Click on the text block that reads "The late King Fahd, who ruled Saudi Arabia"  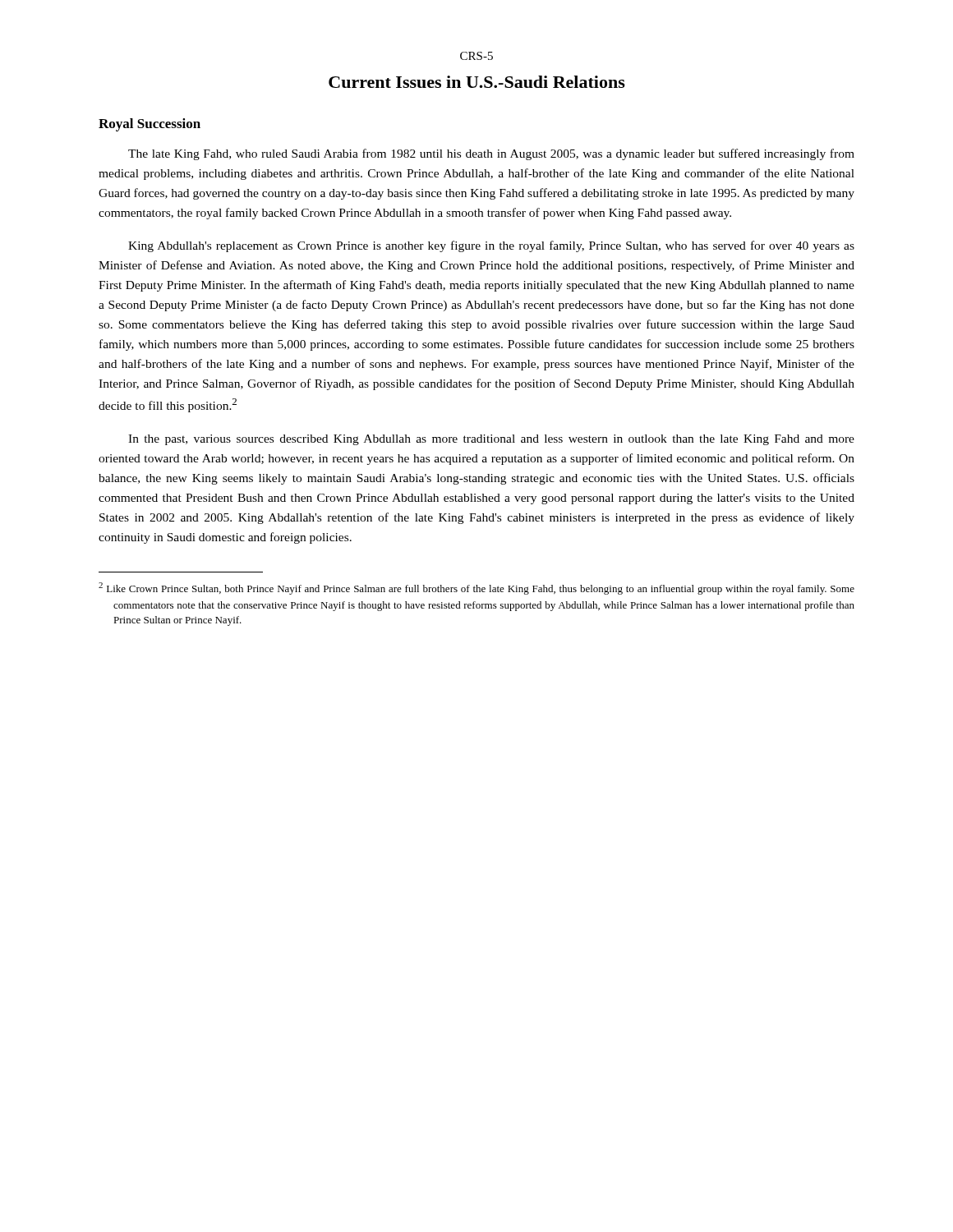pos(476,183)
